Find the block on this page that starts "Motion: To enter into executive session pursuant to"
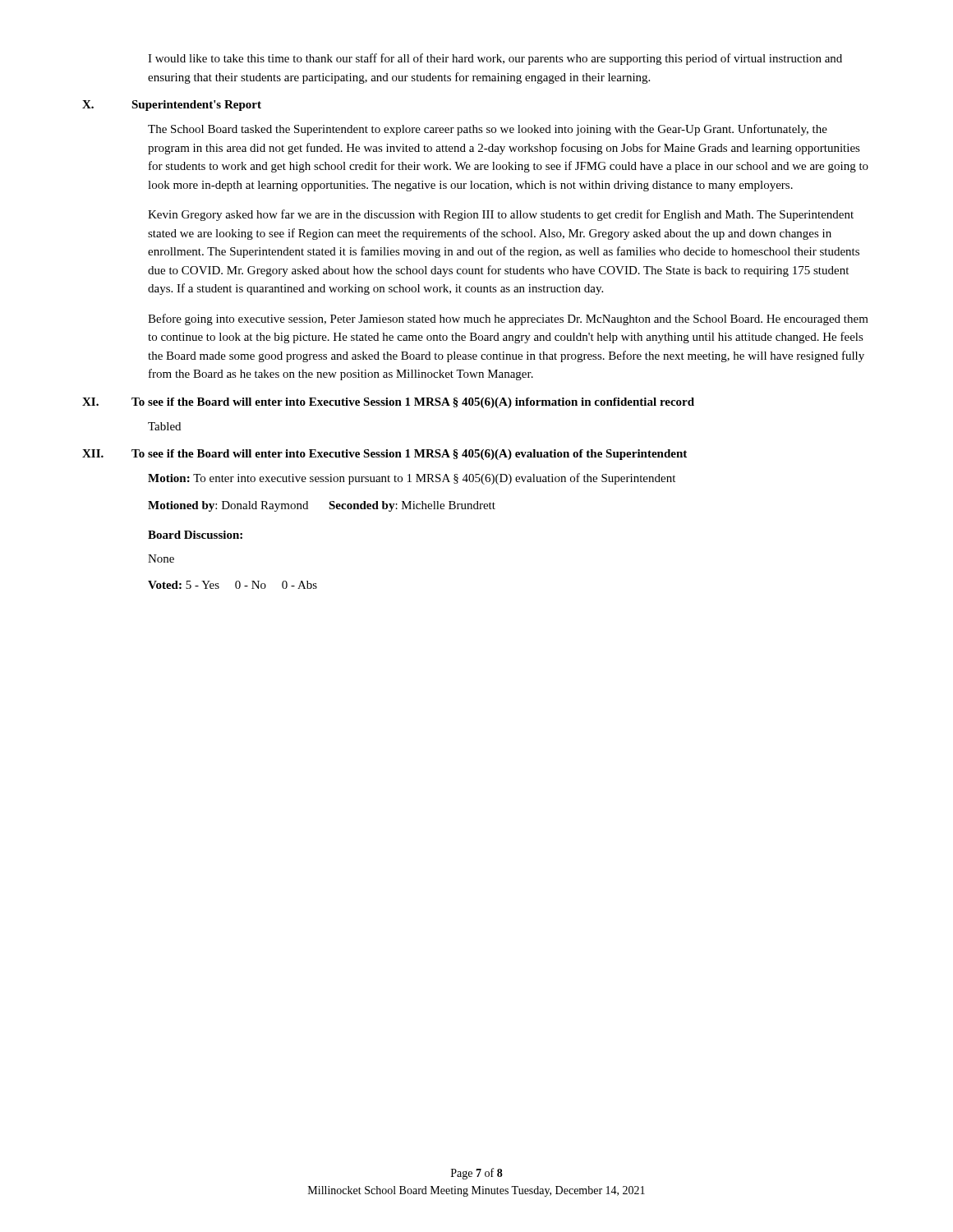The image size is (953, 1232). click(x=509, y=478)
